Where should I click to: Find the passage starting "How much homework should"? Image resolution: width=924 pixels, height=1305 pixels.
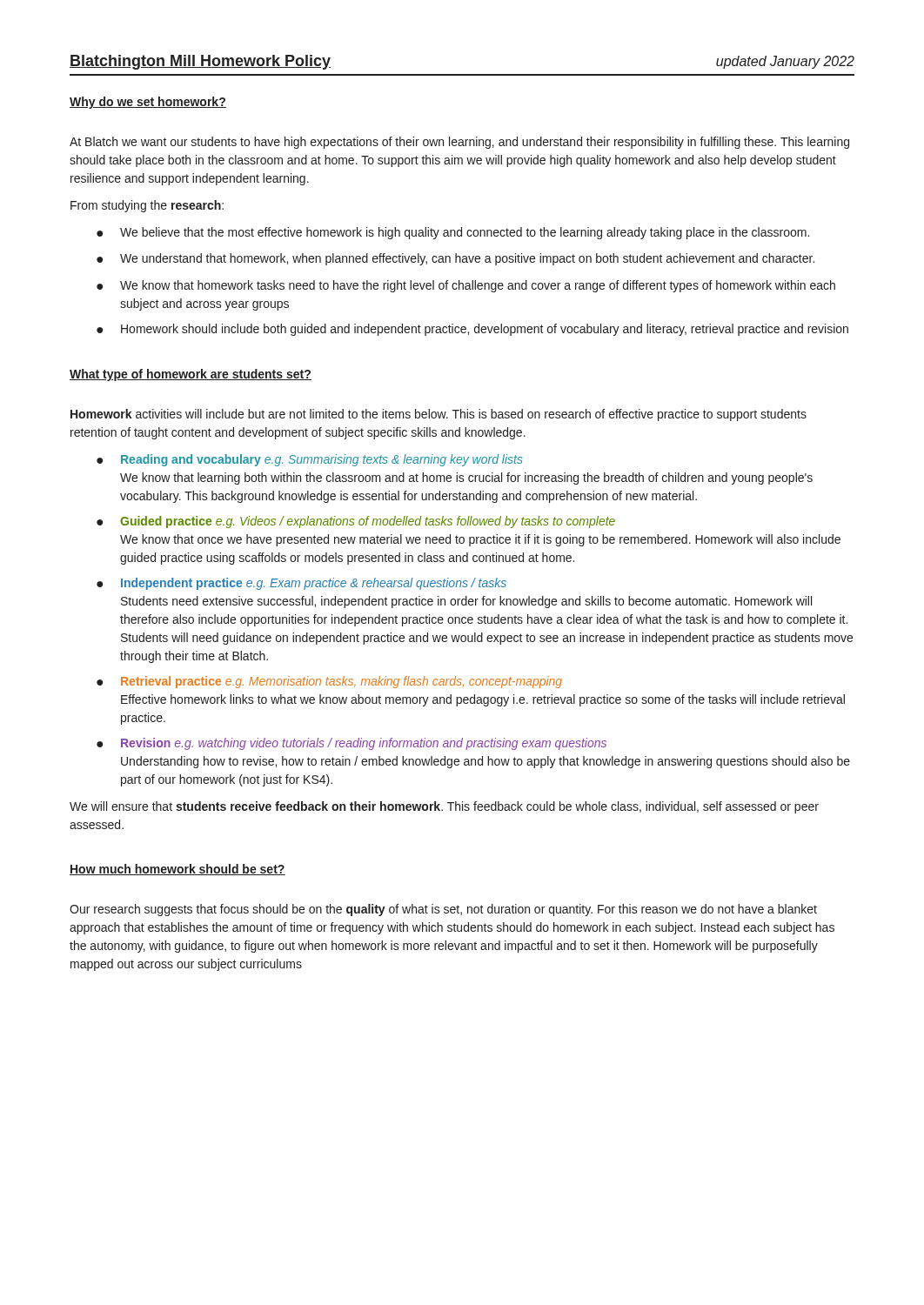(x=177, y=869)
